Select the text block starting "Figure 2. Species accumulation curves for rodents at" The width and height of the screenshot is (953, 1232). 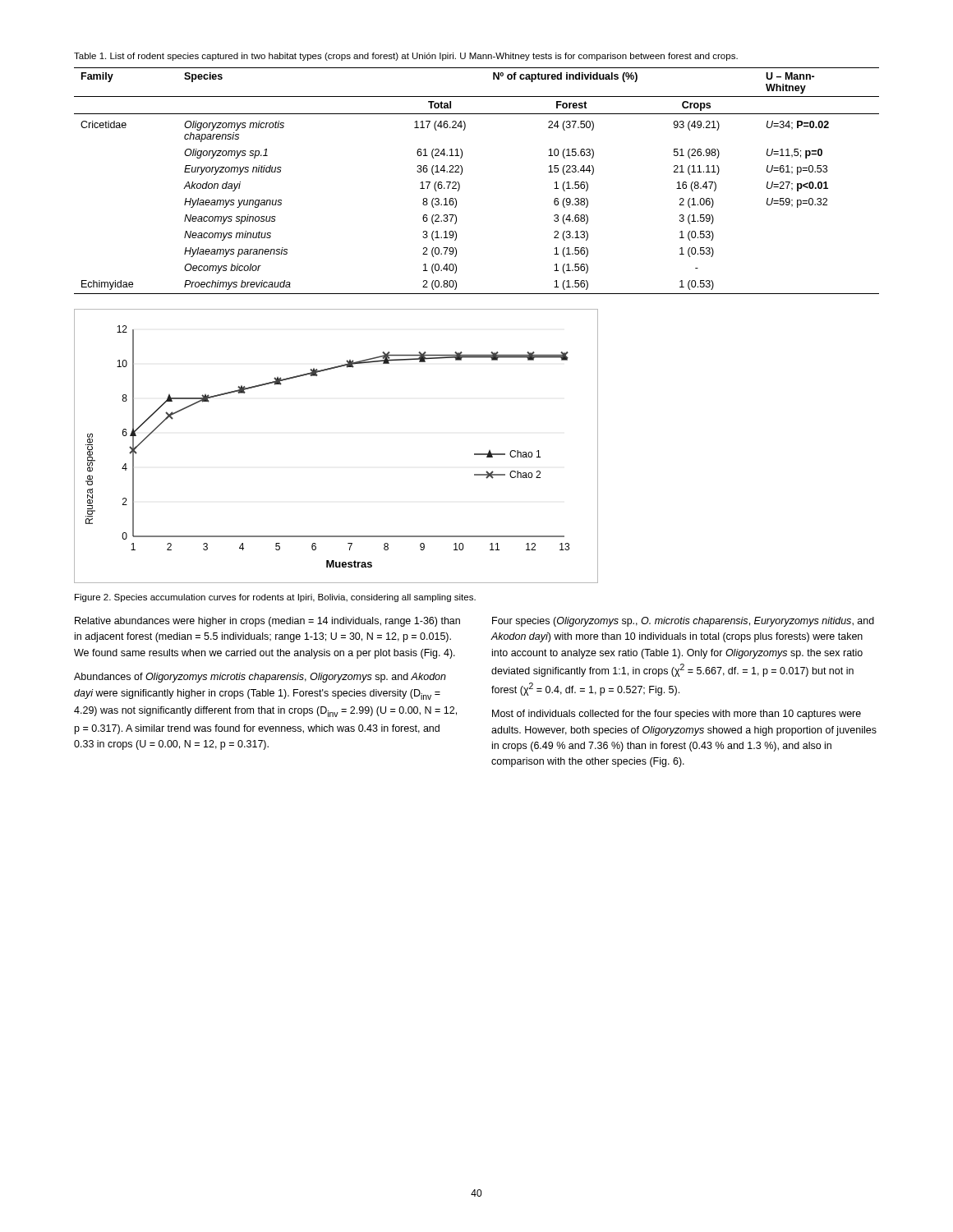point(275,597)
